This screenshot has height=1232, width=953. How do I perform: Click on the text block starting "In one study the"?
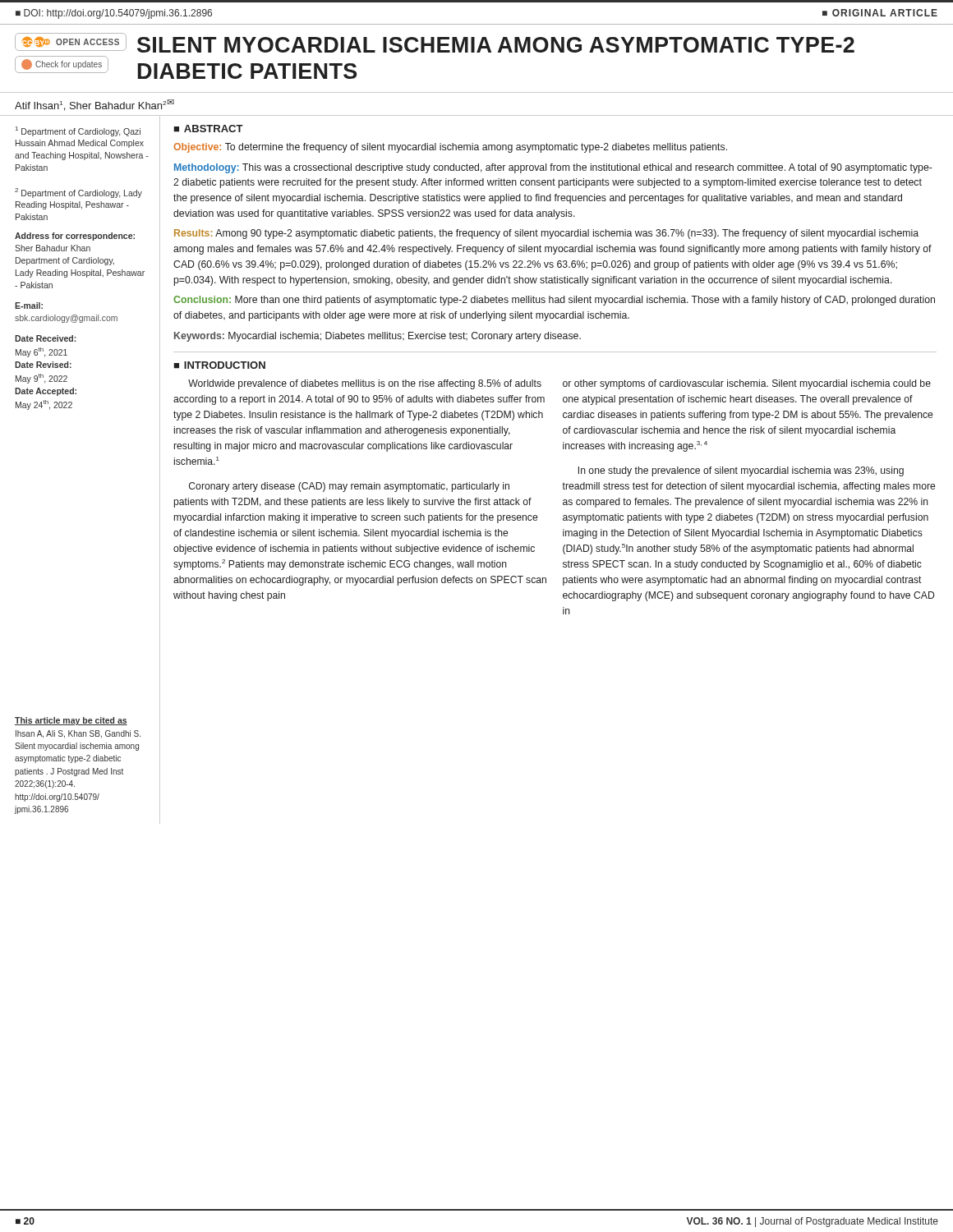coord(749,541)
